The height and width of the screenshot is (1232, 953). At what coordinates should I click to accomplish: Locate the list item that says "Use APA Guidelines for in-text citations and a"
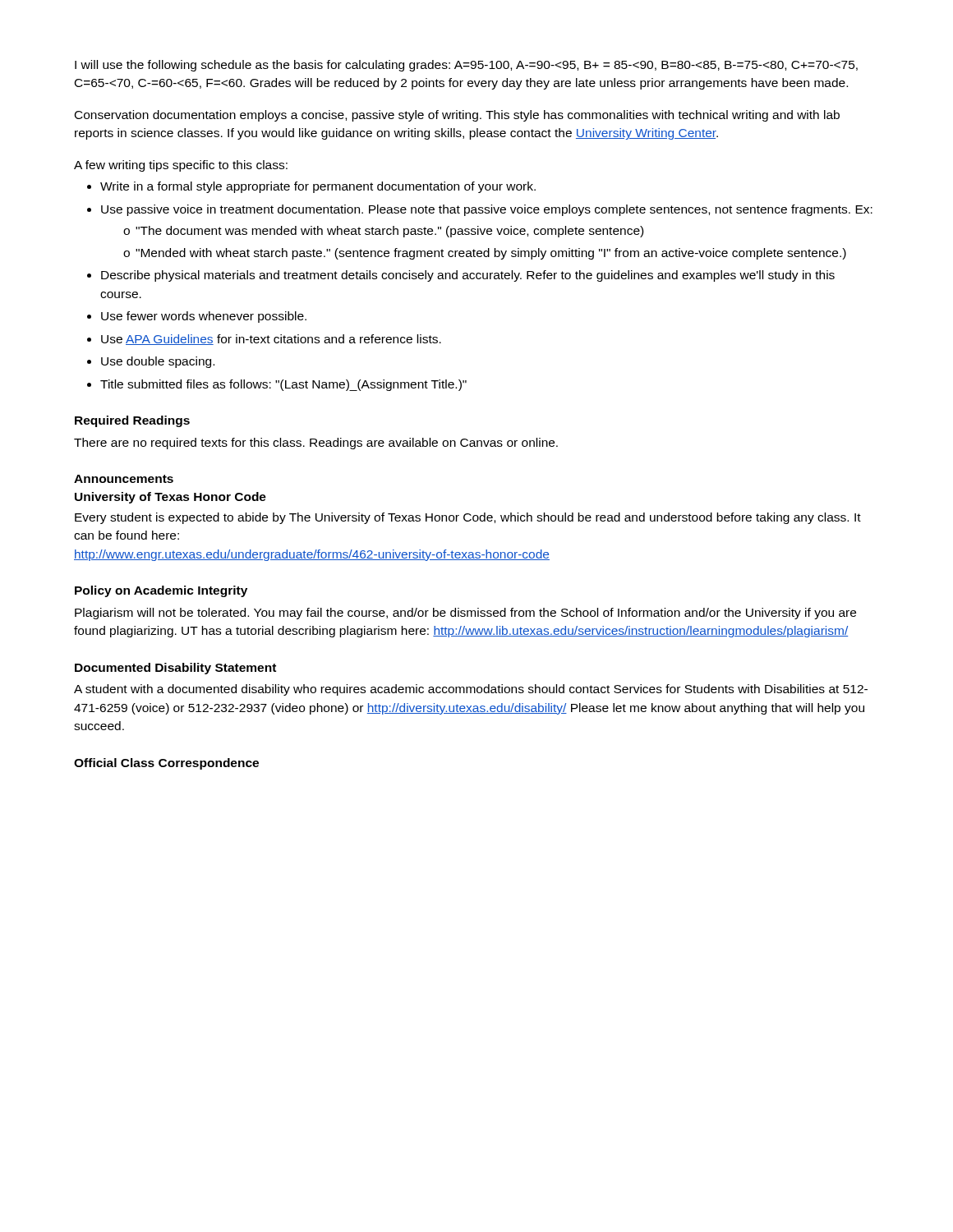[x=271, y=338]
